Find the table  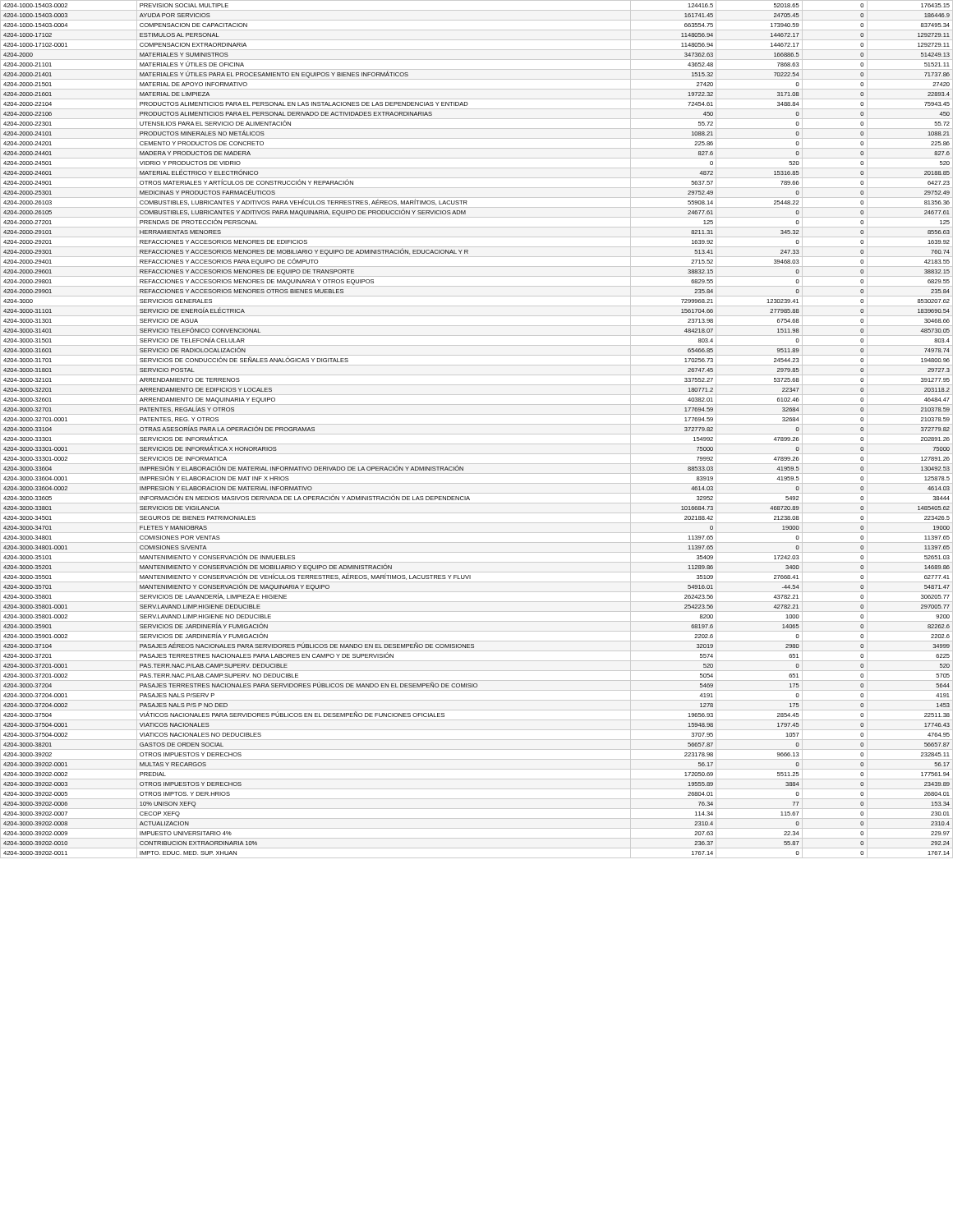click(x=476, y=429)
